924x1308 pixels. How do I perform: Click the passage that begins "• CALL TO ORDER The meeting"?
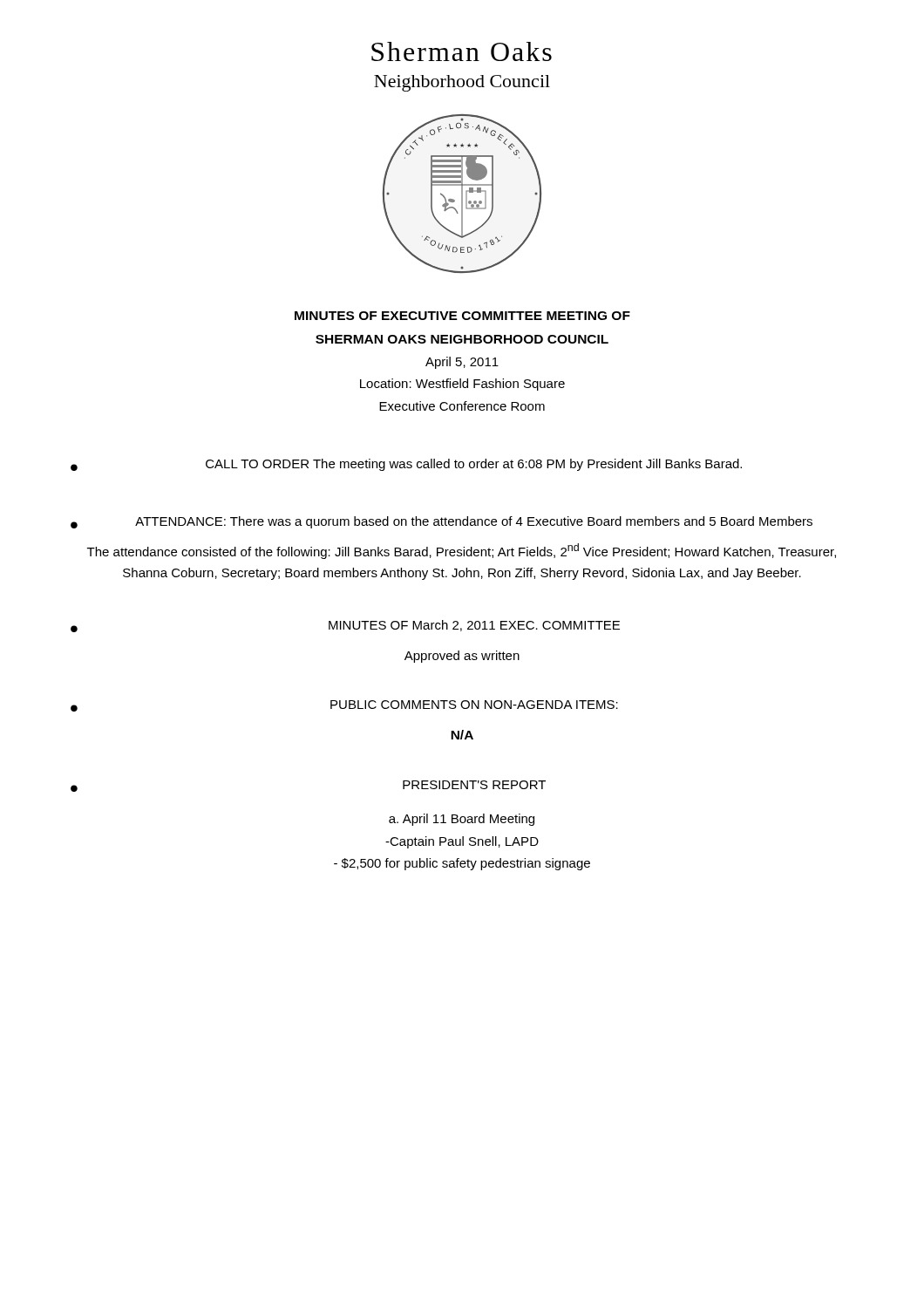pyautogui.click(x=462, y=467)
